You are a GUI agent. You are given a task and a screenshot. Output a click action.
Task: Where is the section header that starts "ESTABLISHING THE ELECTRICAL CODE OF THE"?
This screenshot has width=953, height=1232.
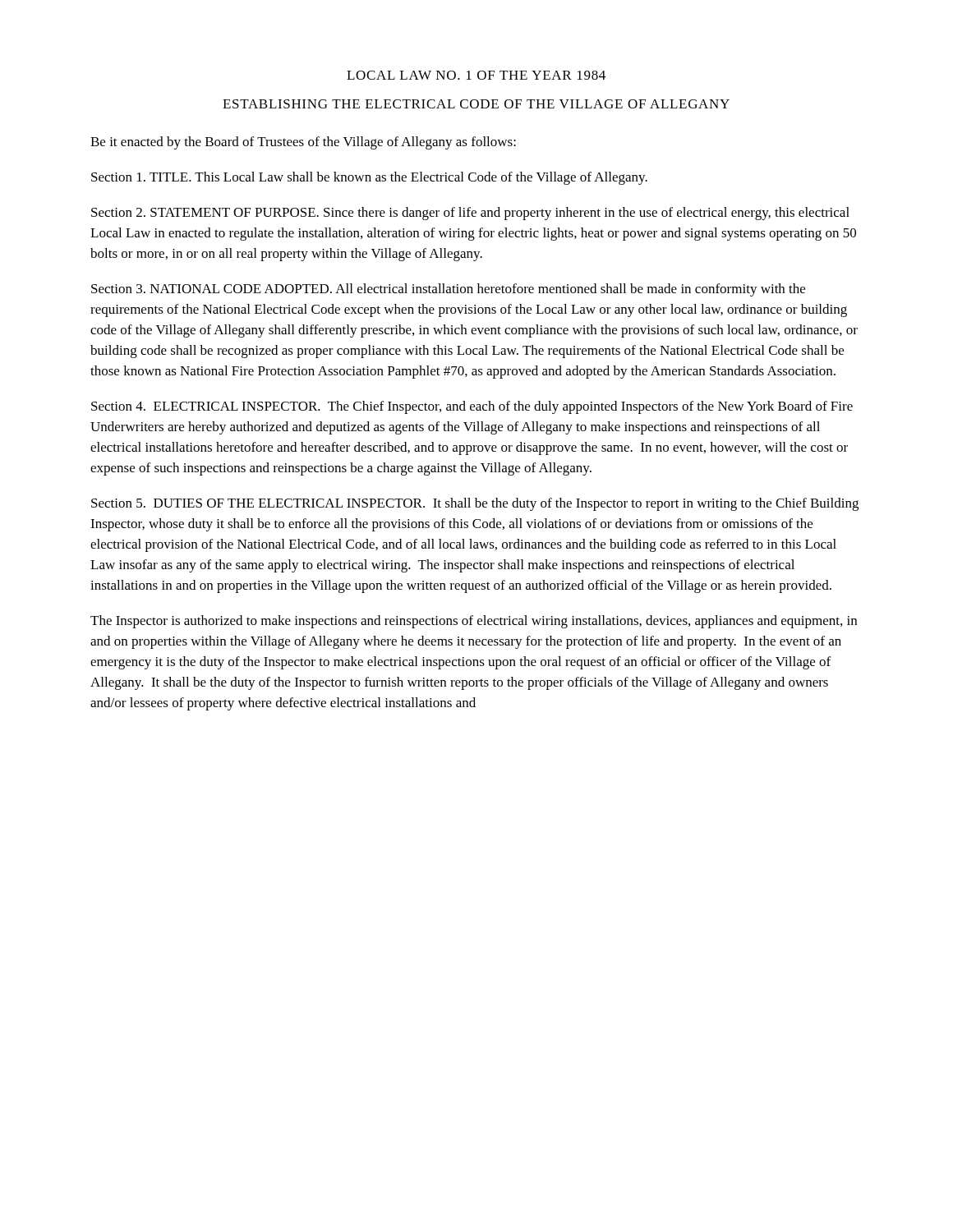pyautogui.click(x=476, y=104)
